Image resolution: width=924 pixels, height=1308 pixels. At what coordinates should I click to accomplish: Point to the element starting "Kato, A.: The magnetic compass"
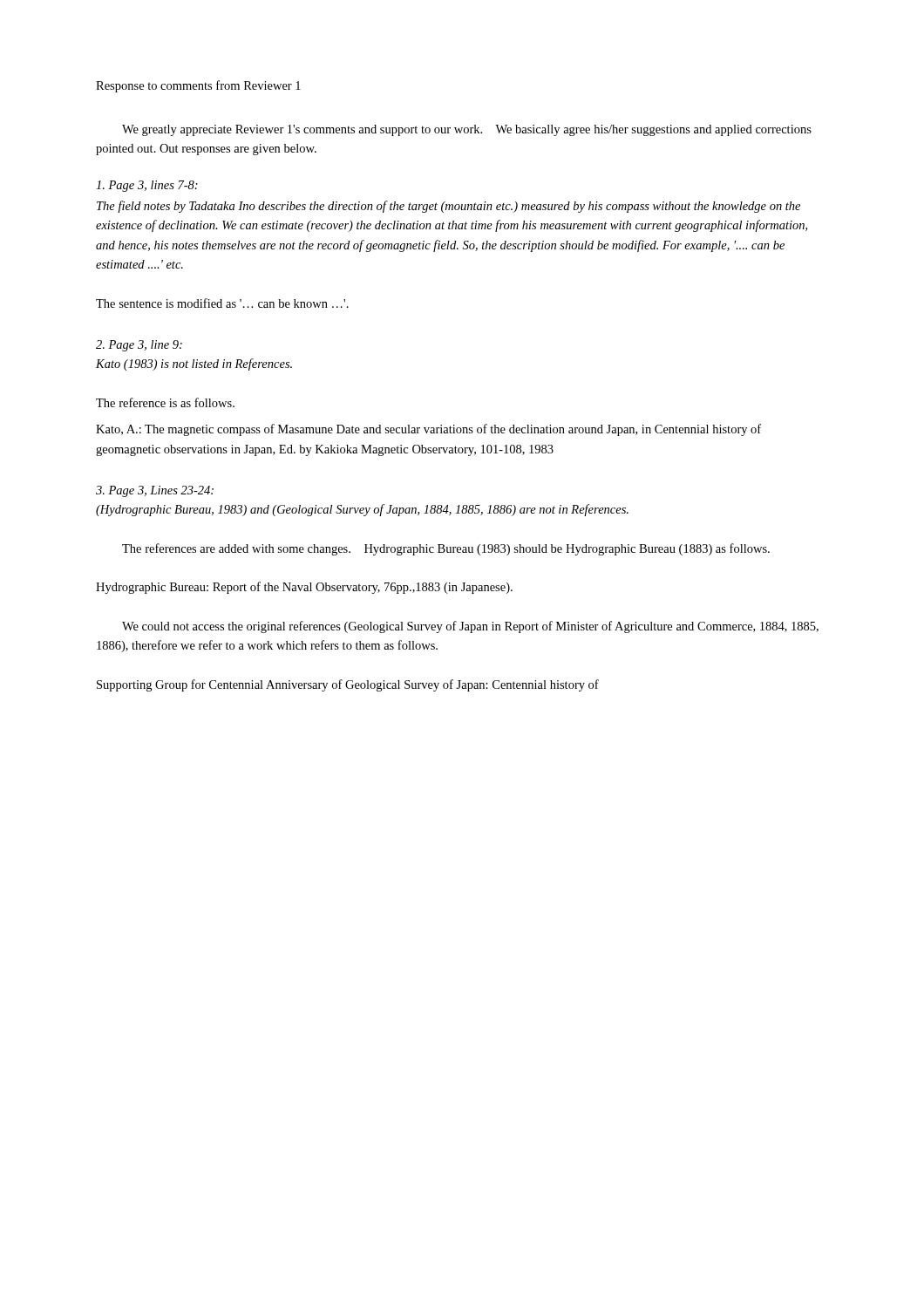[x=429, y=439]
